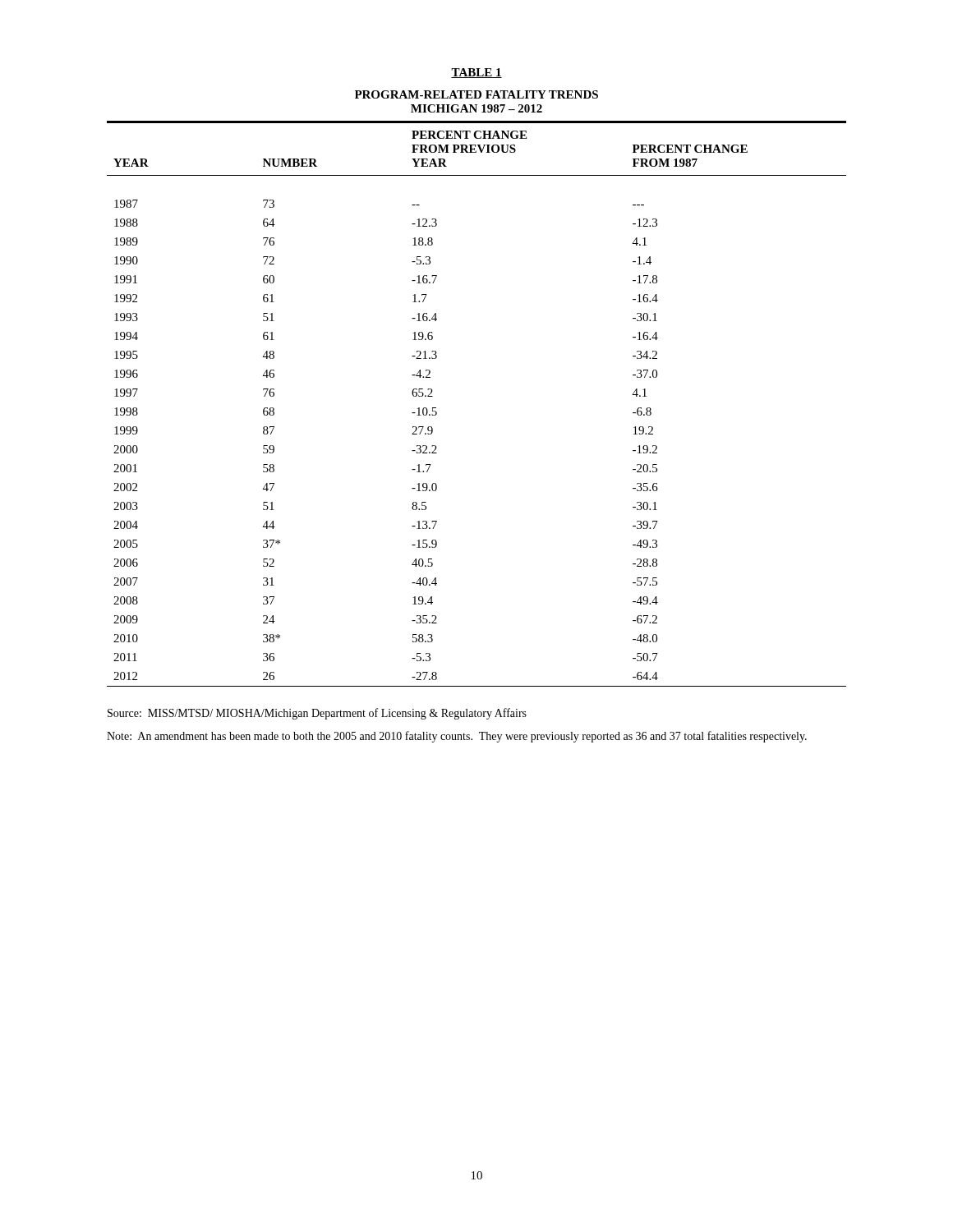Click on the title containing "TABLE 1"
This screenshot has height=1232, width=953.
click(x=476, y=72)
